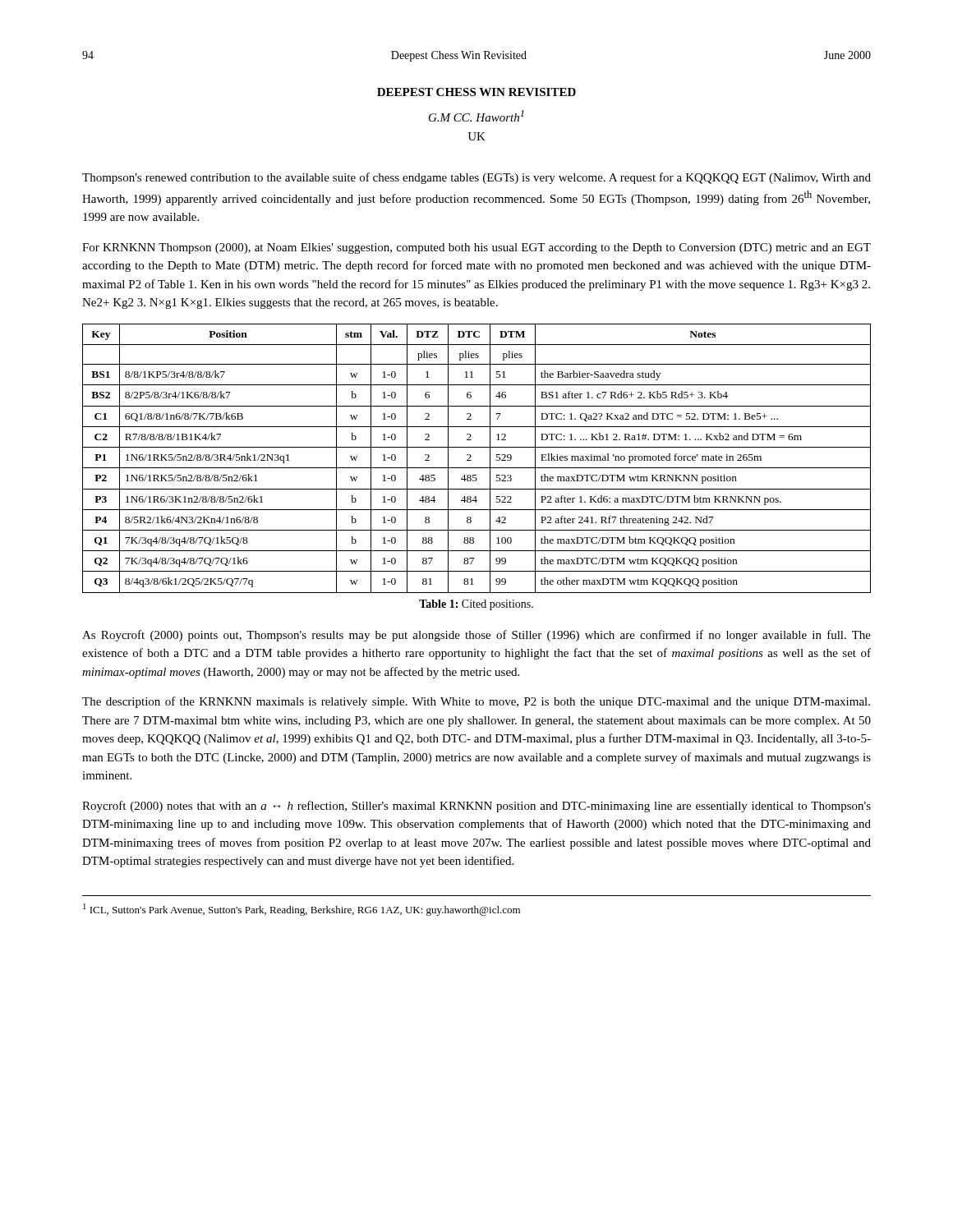This screenshot has height=1232, width=953.
Task: Navigate to the element starting "Thompson's renewed contribution to the available suite"
Action: (476, 197)
